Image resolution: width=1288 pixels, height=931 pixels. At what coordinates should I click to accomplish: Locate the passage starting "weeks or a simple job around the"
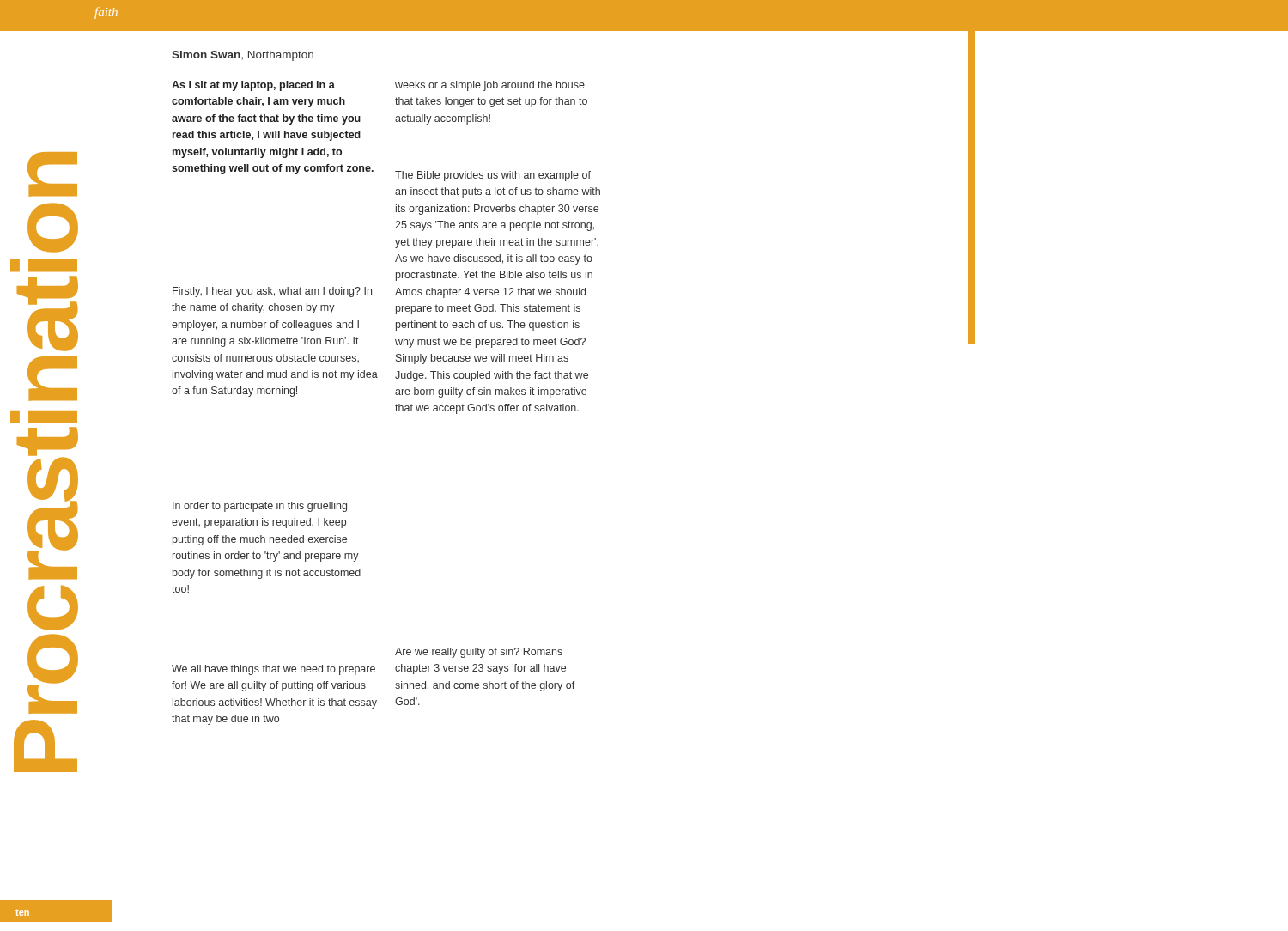(x=491, y=102)
